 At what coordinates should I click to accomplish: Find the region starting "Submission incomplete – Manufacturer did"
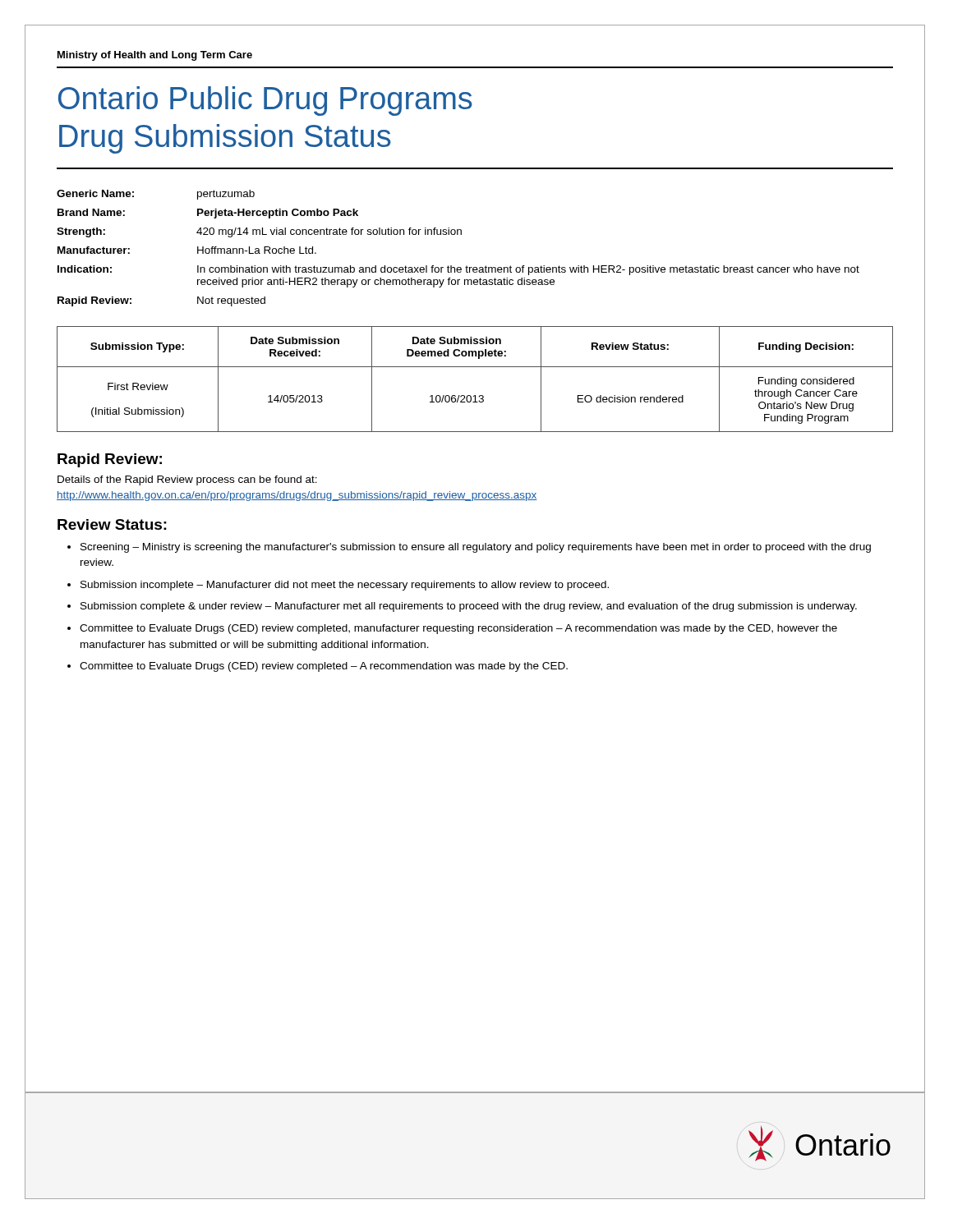(x=345, y=584)
